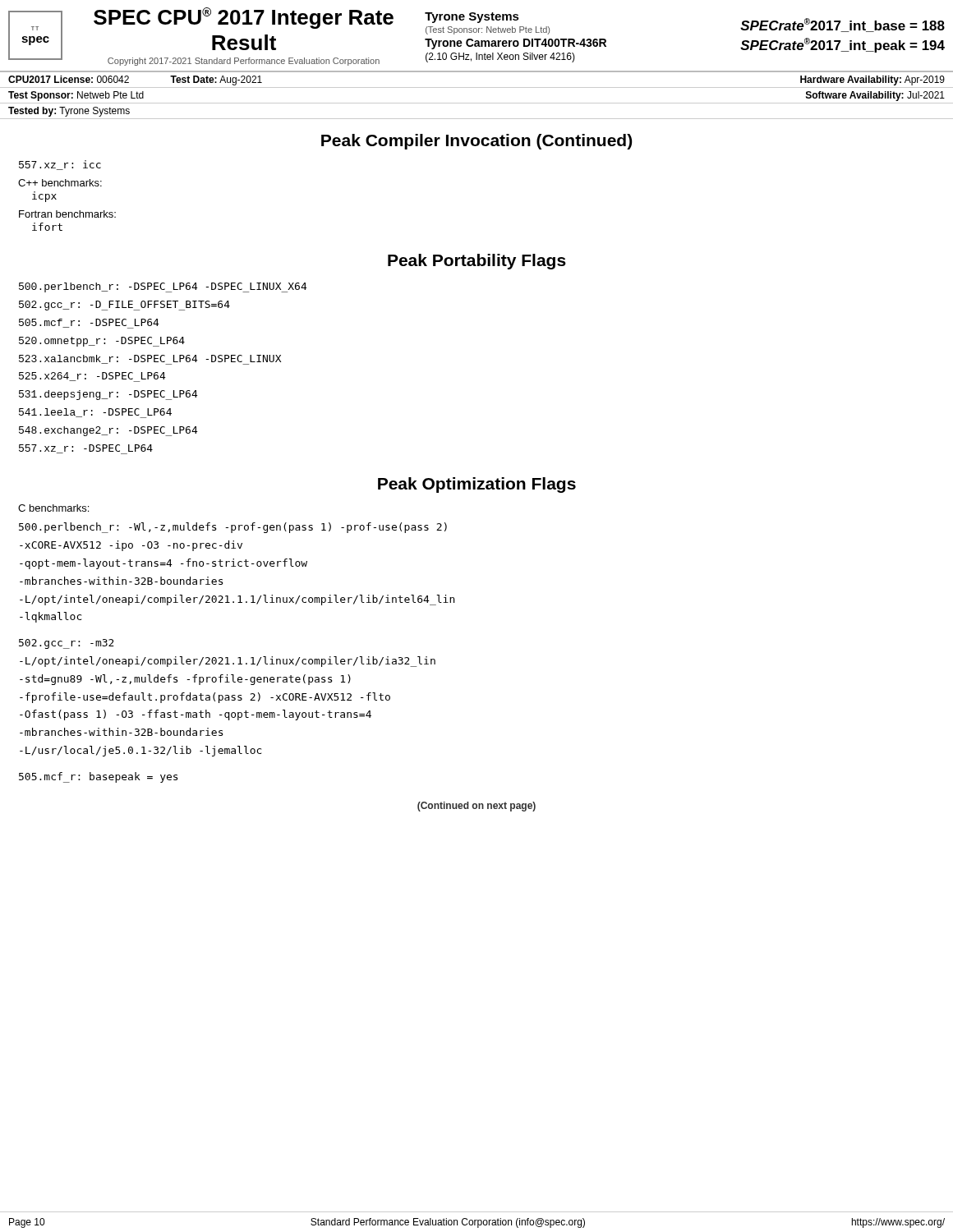953x1232 pixels.
Task: Point to the block starting "xz_r: icc"
Action: (x=60, y=165)
